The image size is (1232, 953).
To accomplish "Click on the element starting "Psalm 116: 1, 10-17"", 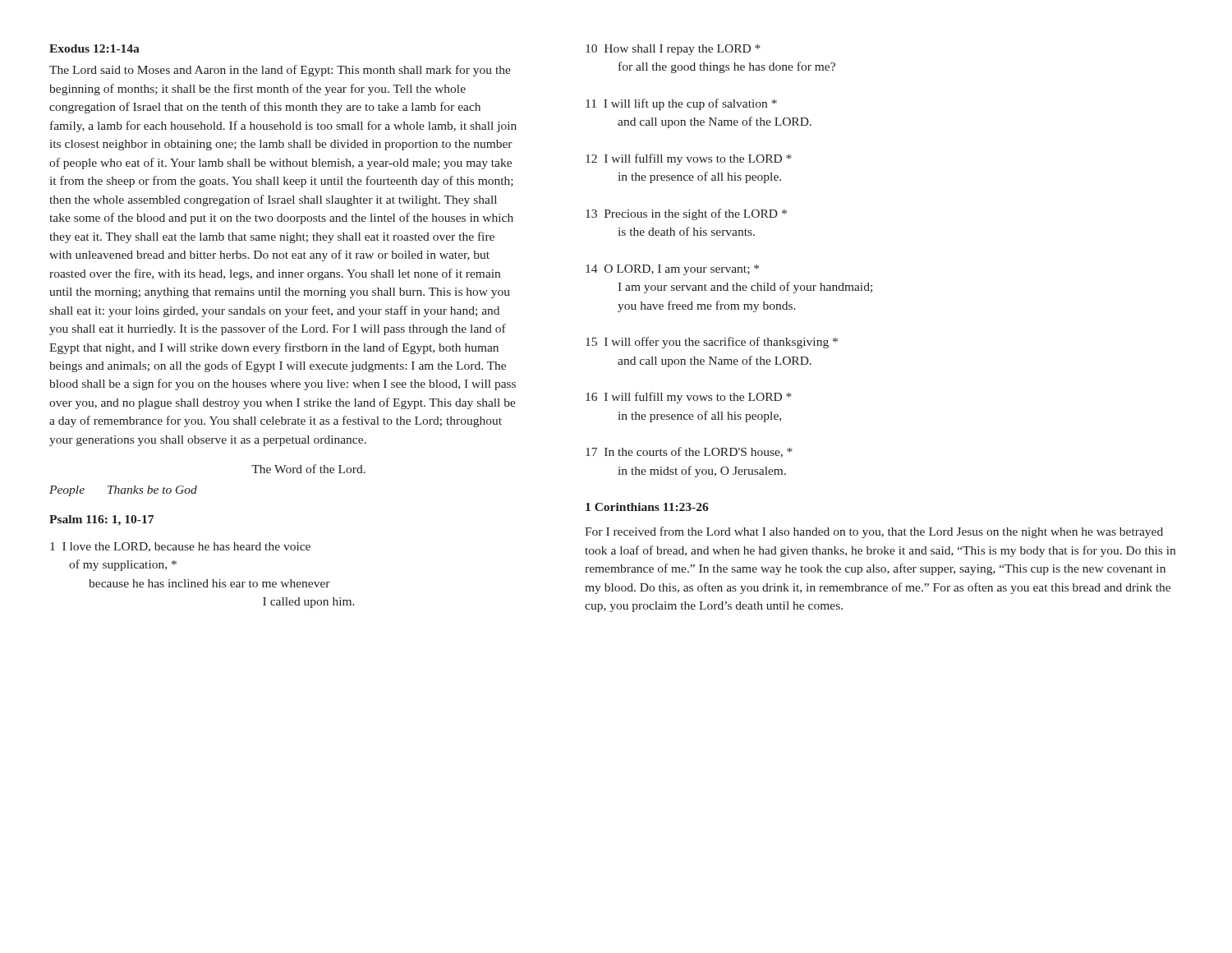I will click(x=102, y=519).
